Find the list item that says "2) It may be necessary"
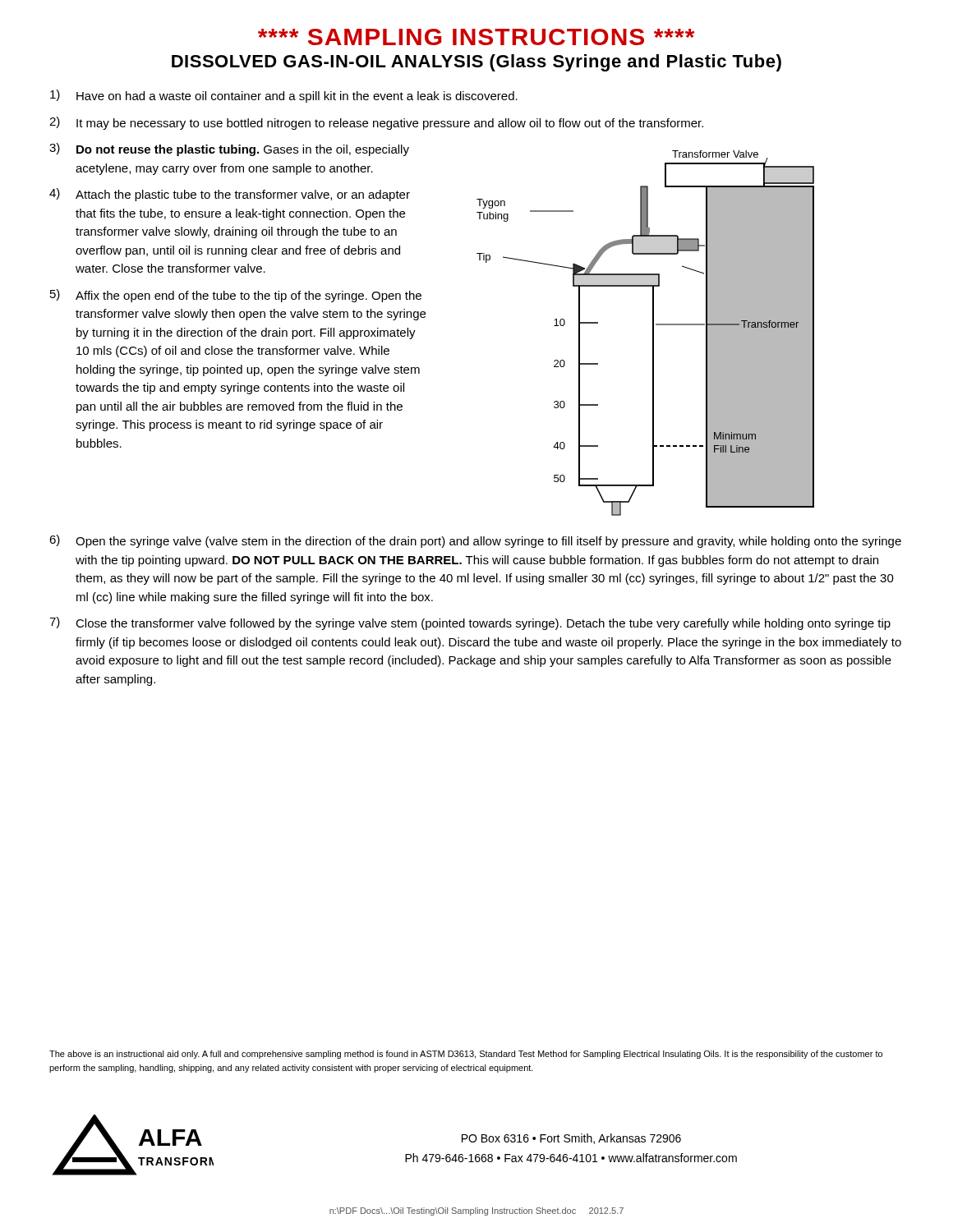953x1232 pixels. (476, 123)
